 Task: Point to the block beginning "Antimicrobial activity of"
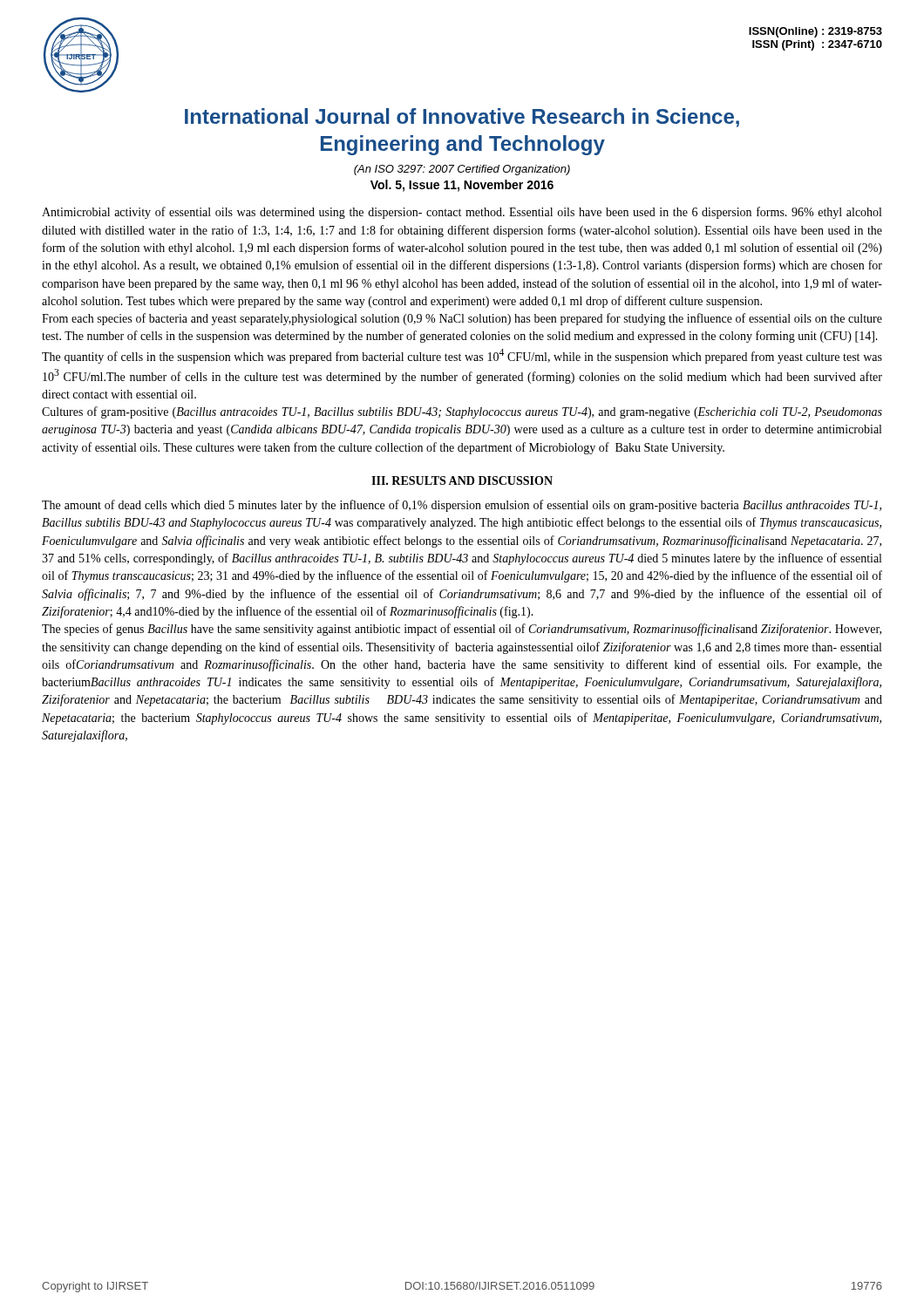(462, 257)
